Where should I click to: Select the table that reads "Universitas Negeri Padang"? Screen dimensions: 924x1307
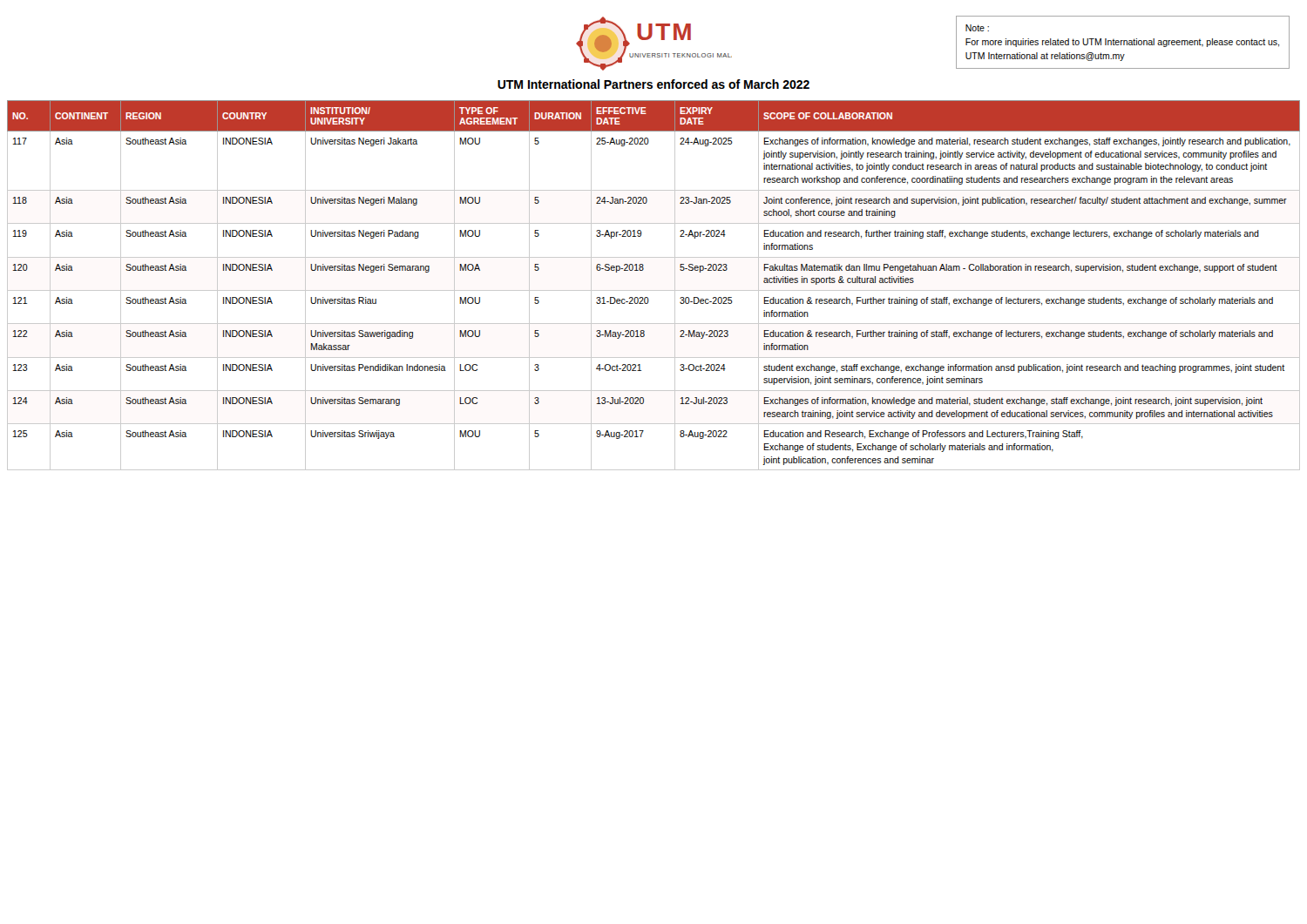654,285
